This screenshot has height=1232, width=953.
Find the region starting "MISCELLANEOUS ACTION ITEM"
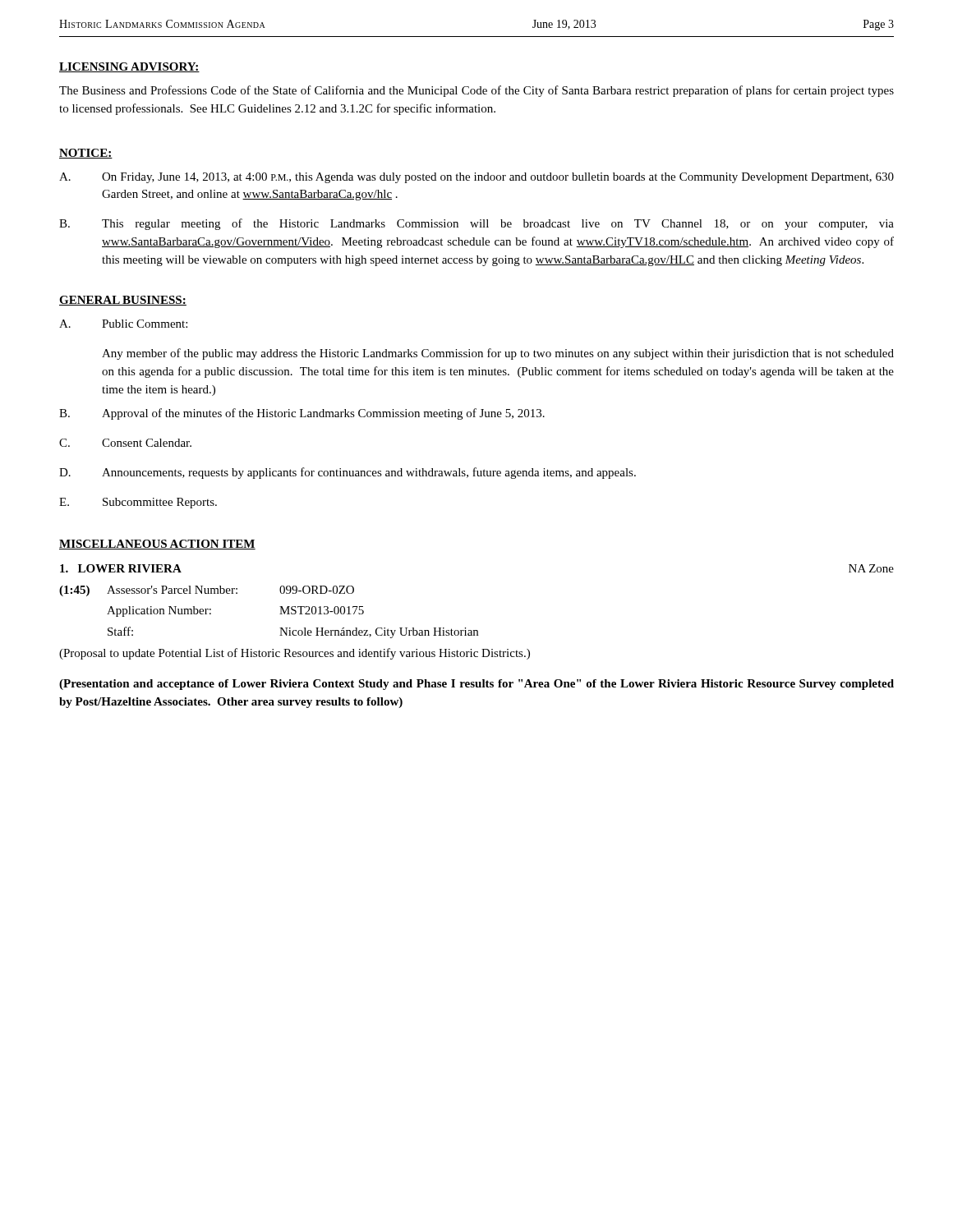pos(157,545)
